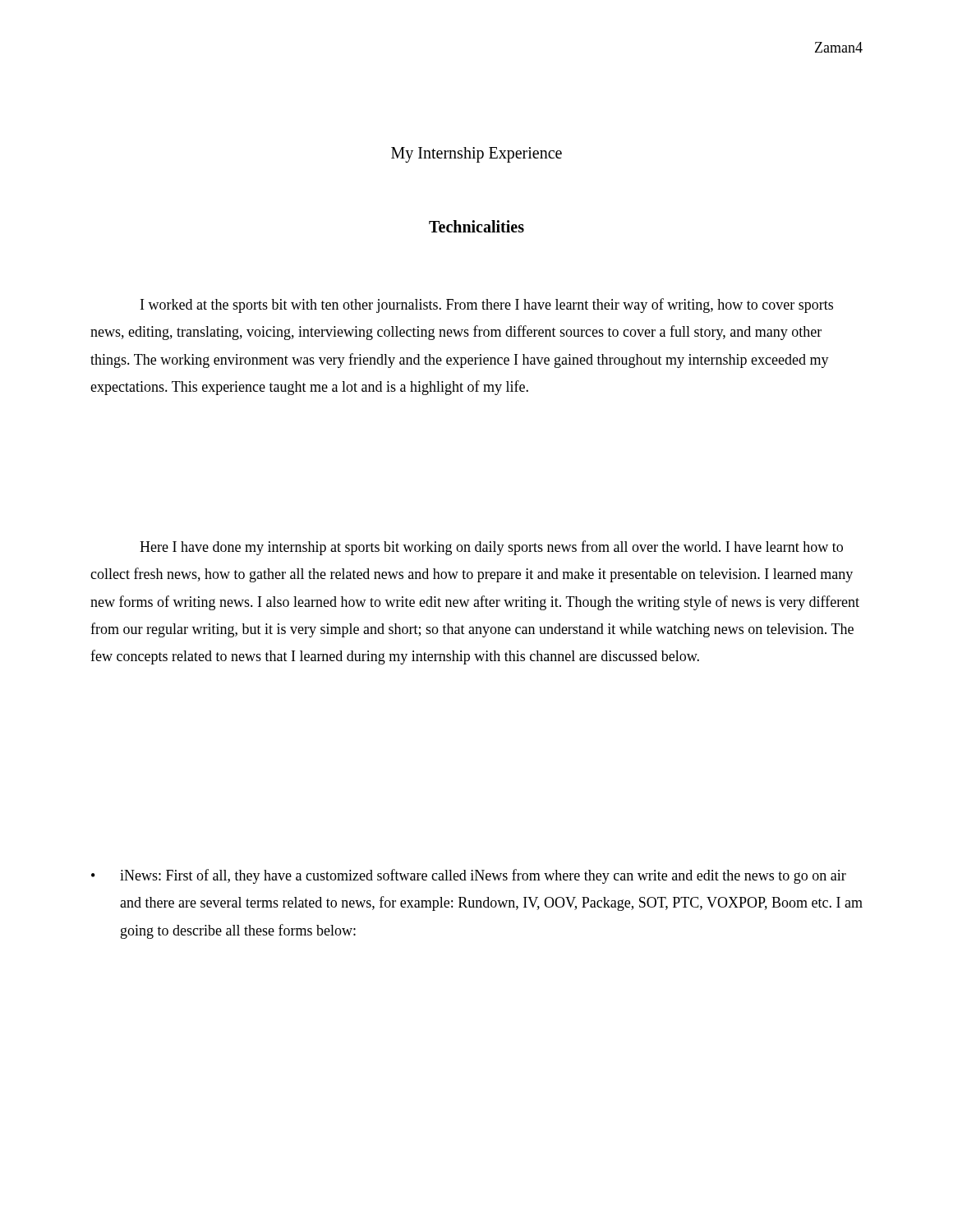Locate the text block containing "I worked at"
The width and height of the screenshot is (953, 1232).
point(462,346)
